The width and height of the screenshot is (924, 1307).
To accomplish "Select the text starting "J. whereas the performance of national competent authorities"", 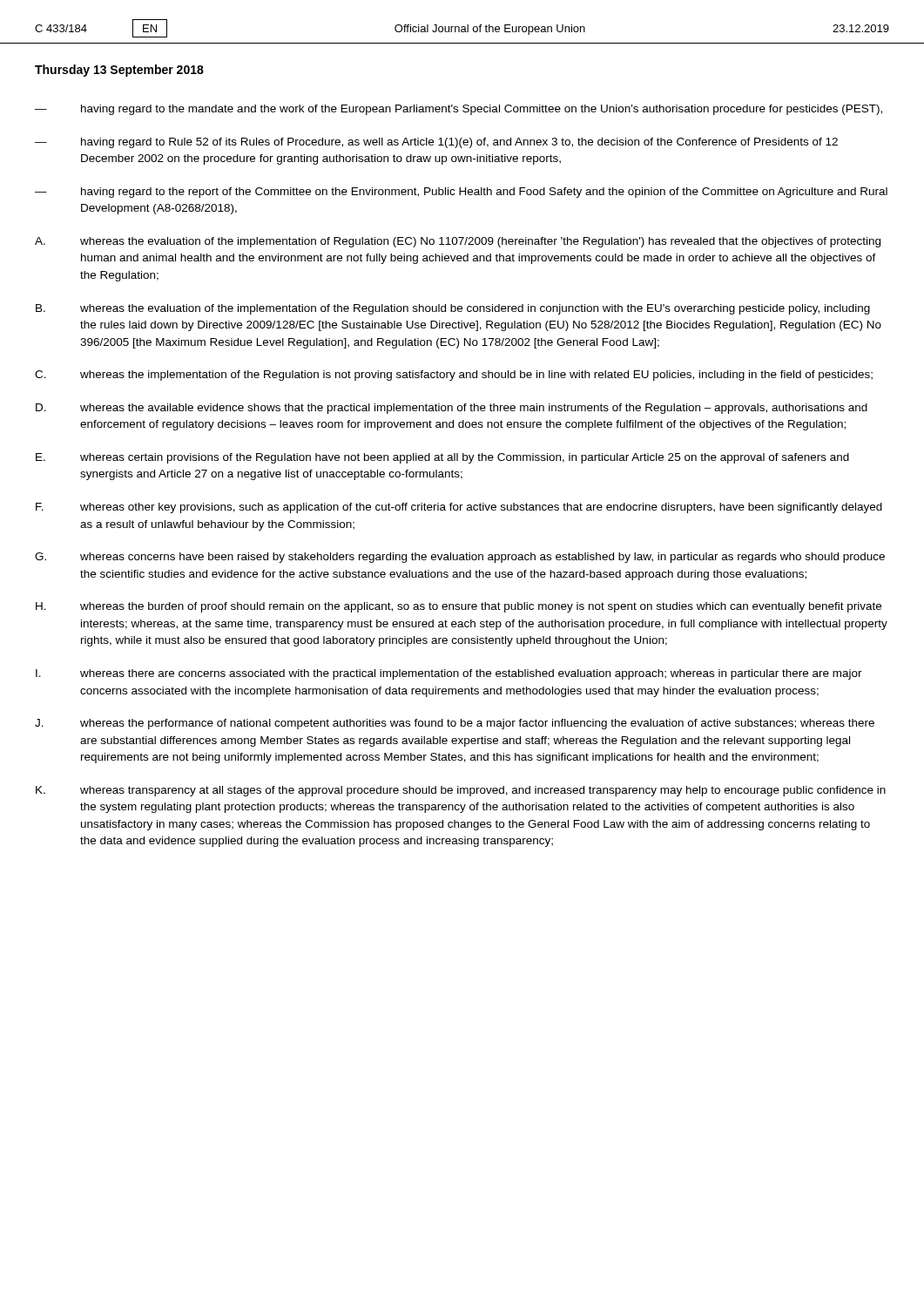I will click(x=462, y=740).
